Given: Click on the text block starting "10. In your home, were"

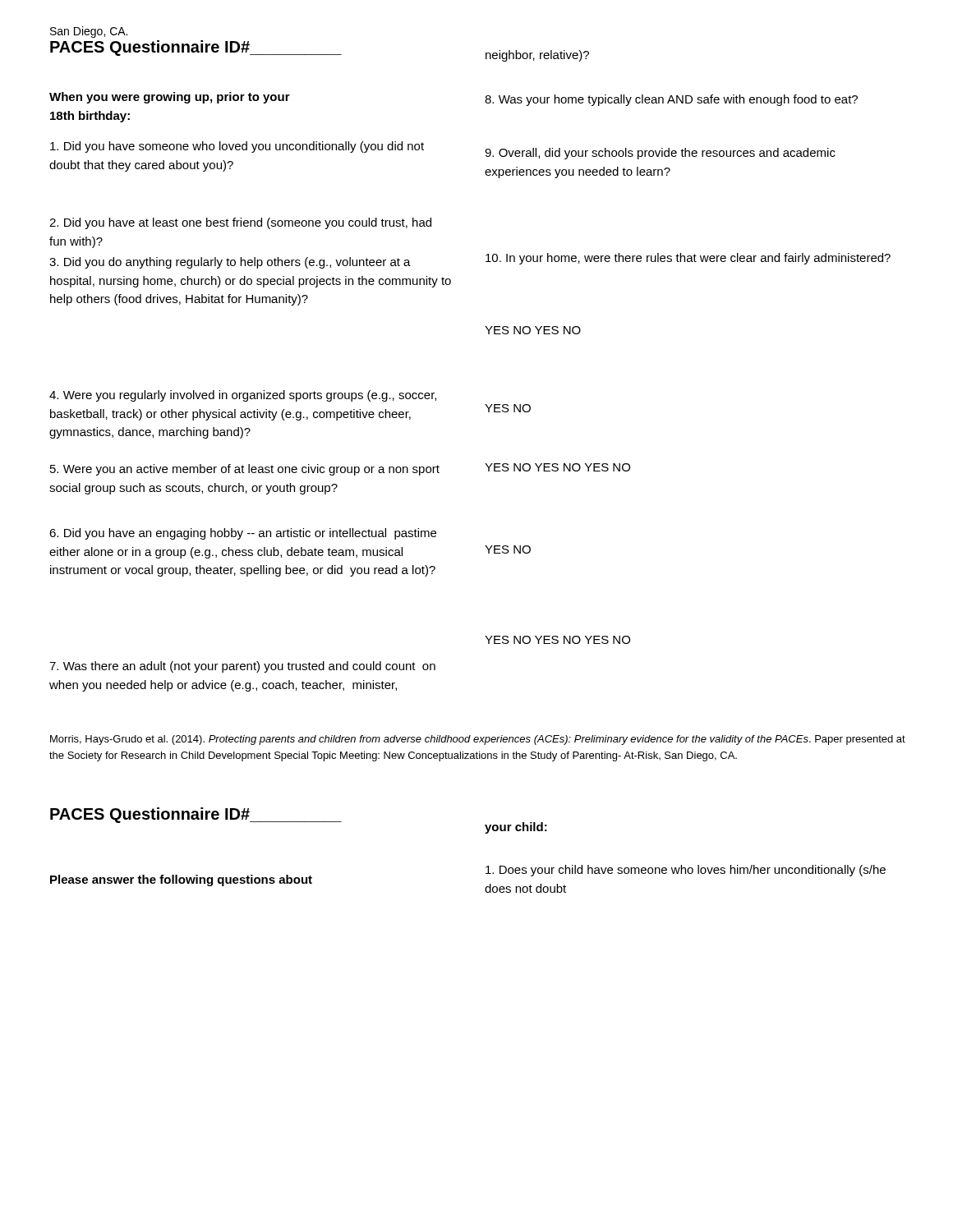Looking at the screenshot, I should click(x=688, y=257).
